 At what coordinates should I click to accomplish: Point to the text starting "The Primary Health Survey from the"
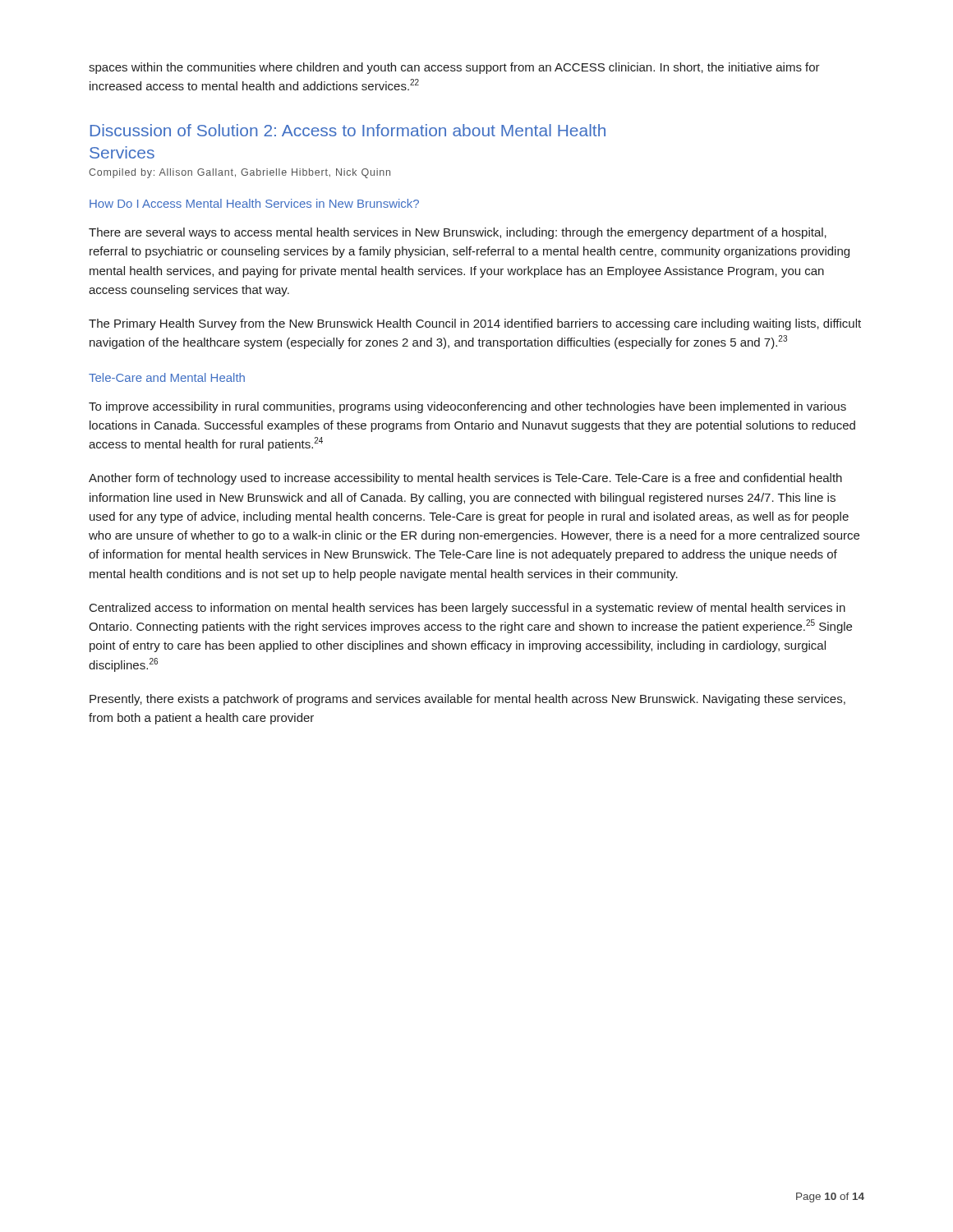point(476,333)
